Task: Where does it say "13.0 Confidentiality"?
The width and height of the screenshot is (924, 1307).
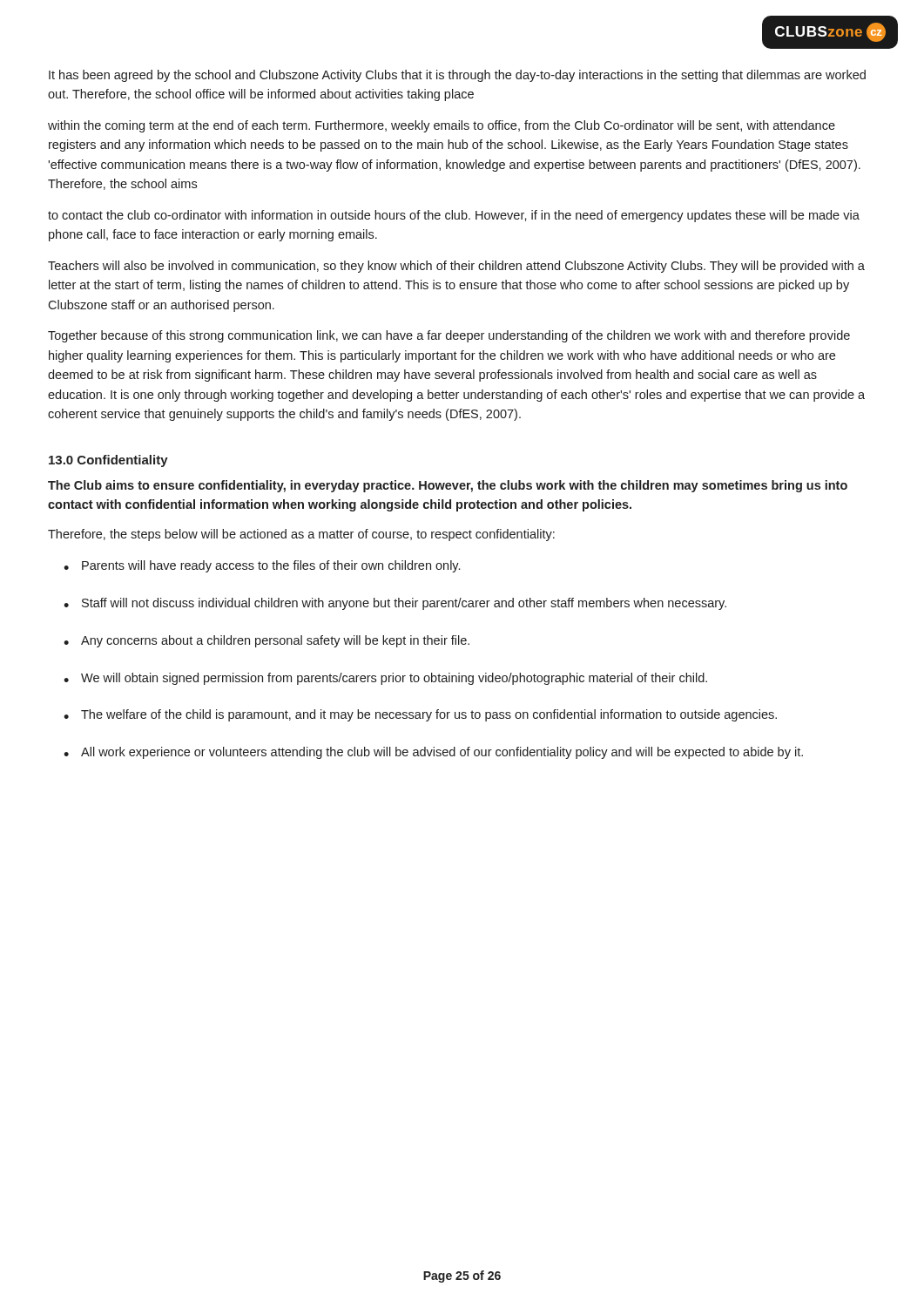Action: pyautogui.click(x=108, y=459)
